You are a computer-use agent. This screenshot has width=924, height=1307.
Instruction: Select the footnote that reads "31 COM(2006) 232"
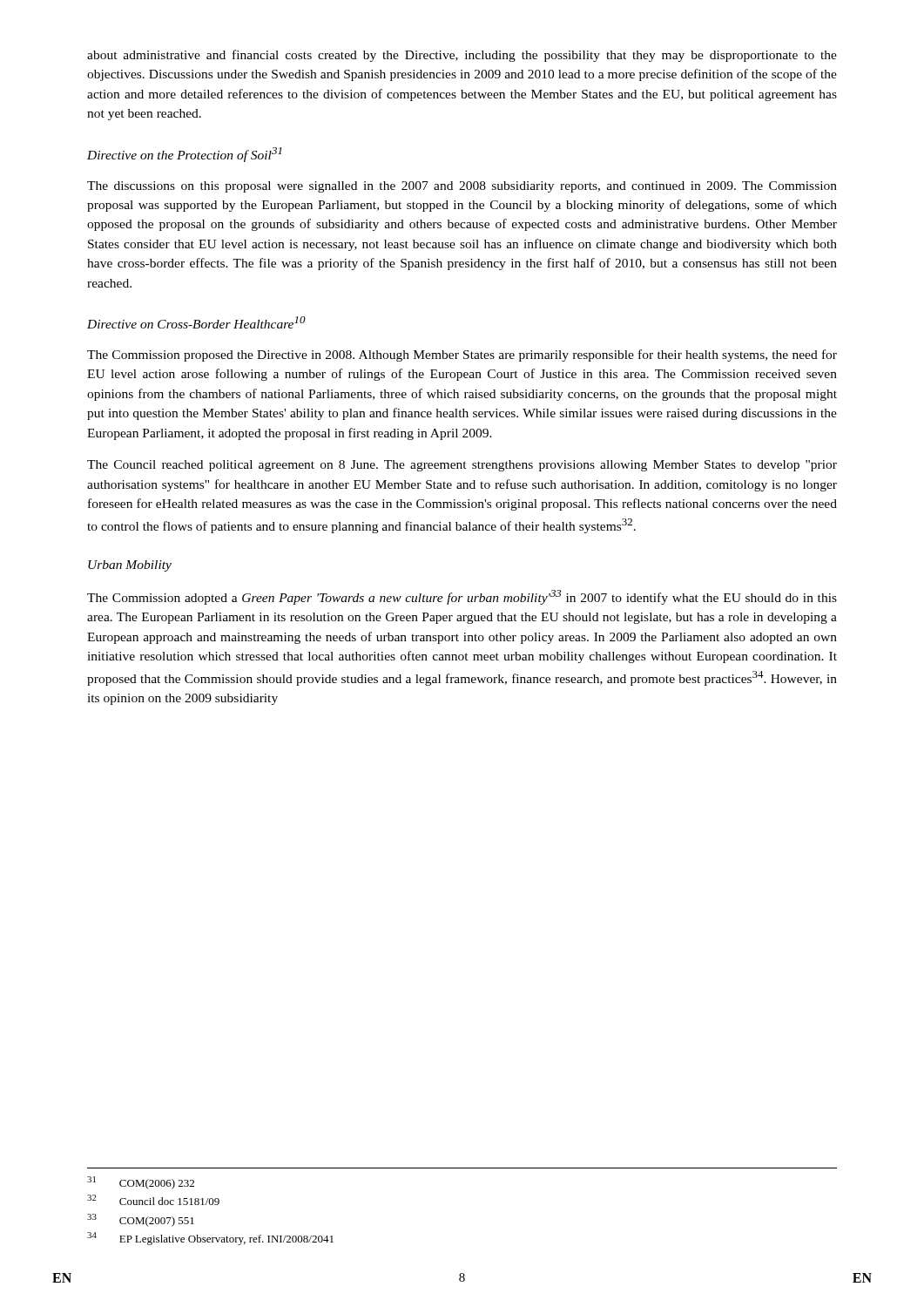click(141, 1183)
